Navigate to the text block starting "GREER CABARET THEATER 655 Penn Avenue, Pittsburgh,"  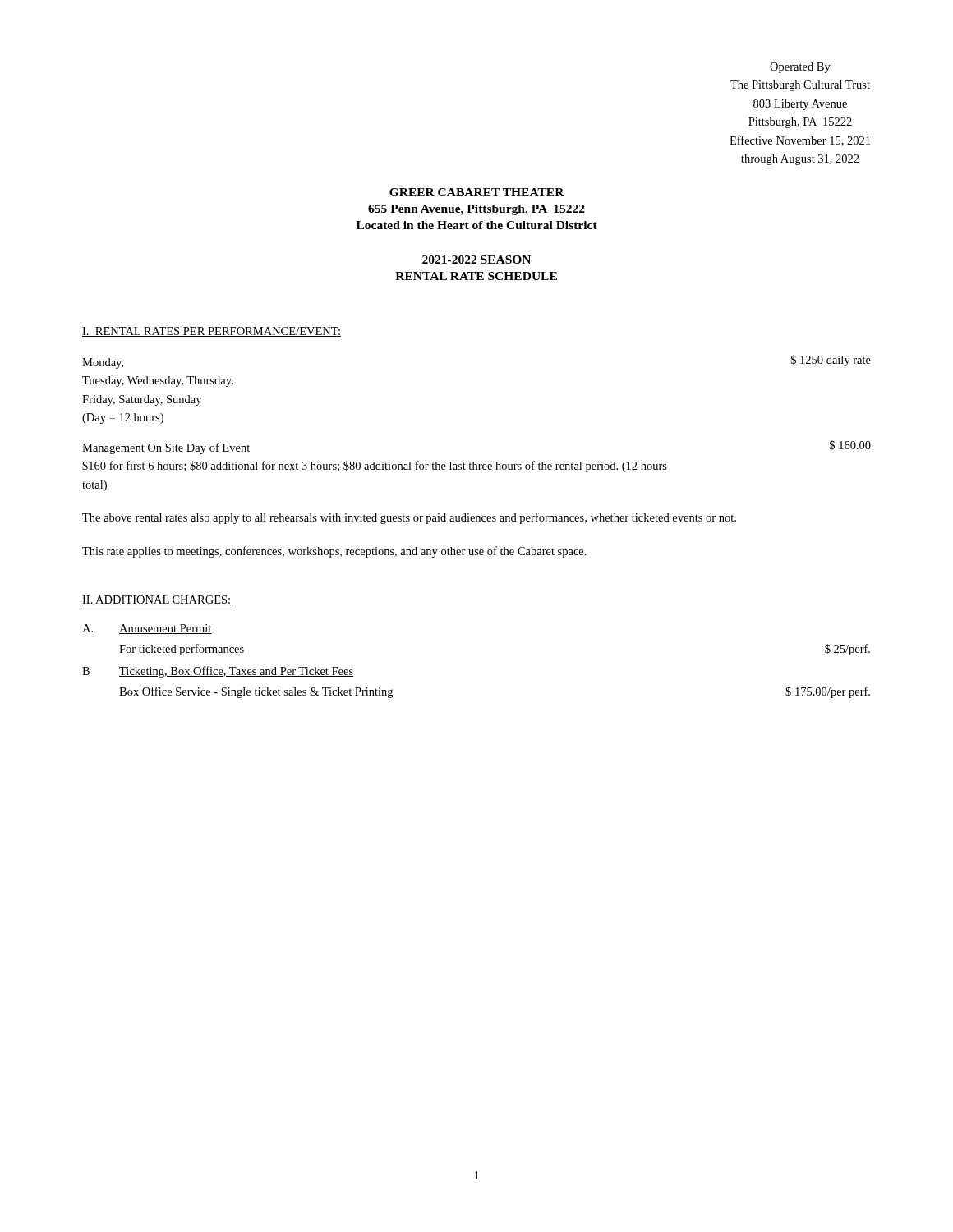point(476,209)
